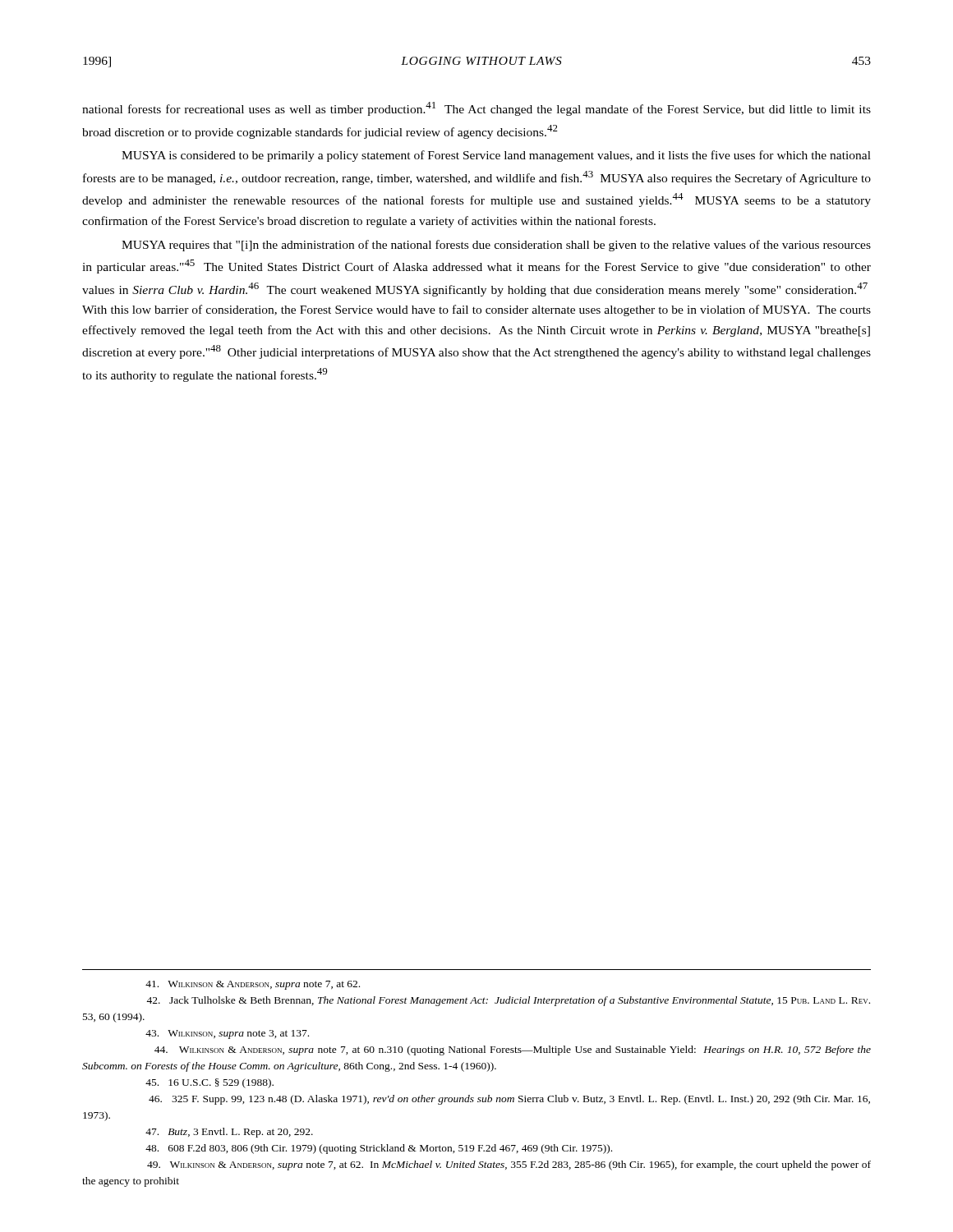Locate the footnote that says "325 F. Supp. 99, 123"

coord(476,1107)
